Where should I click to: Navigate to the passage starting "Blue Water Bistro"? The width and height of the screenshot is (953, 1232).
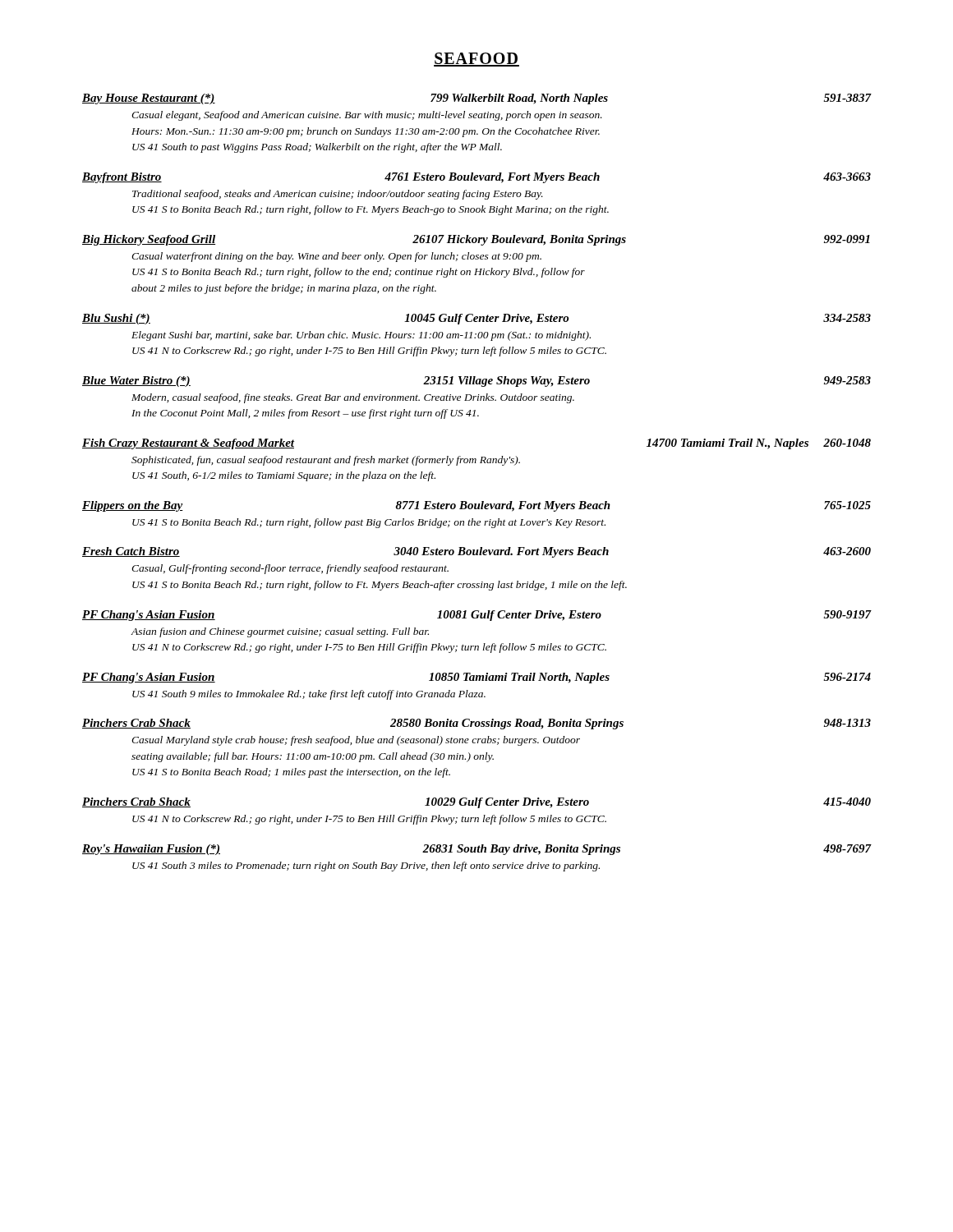pos(476,397)
